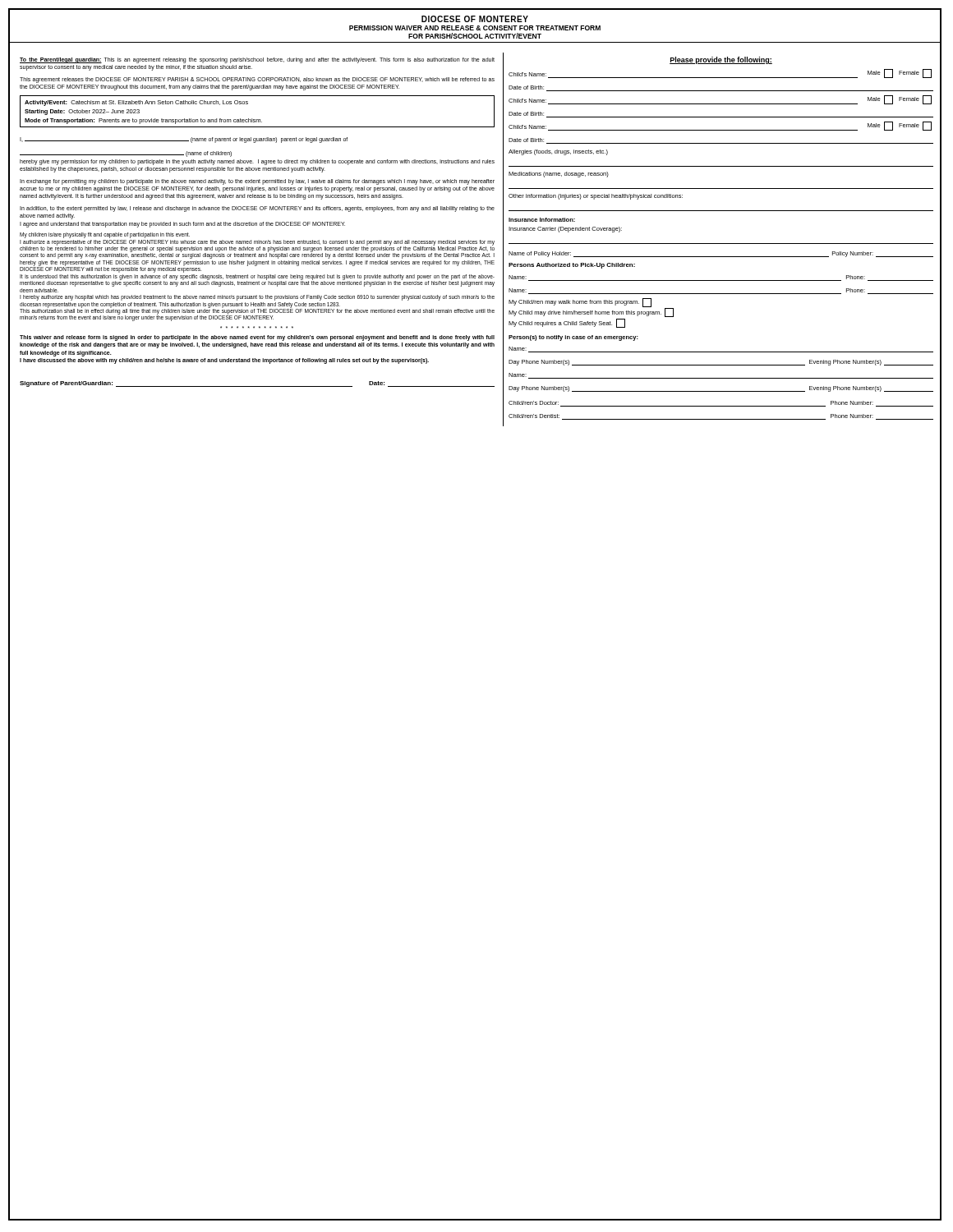Where is the title that starts "DIOCESE OF MONTEREY PERMISSION WAIVER AND"?
Image resolution: width=953 pixels, height=1232 pixels.
point(475,28)
